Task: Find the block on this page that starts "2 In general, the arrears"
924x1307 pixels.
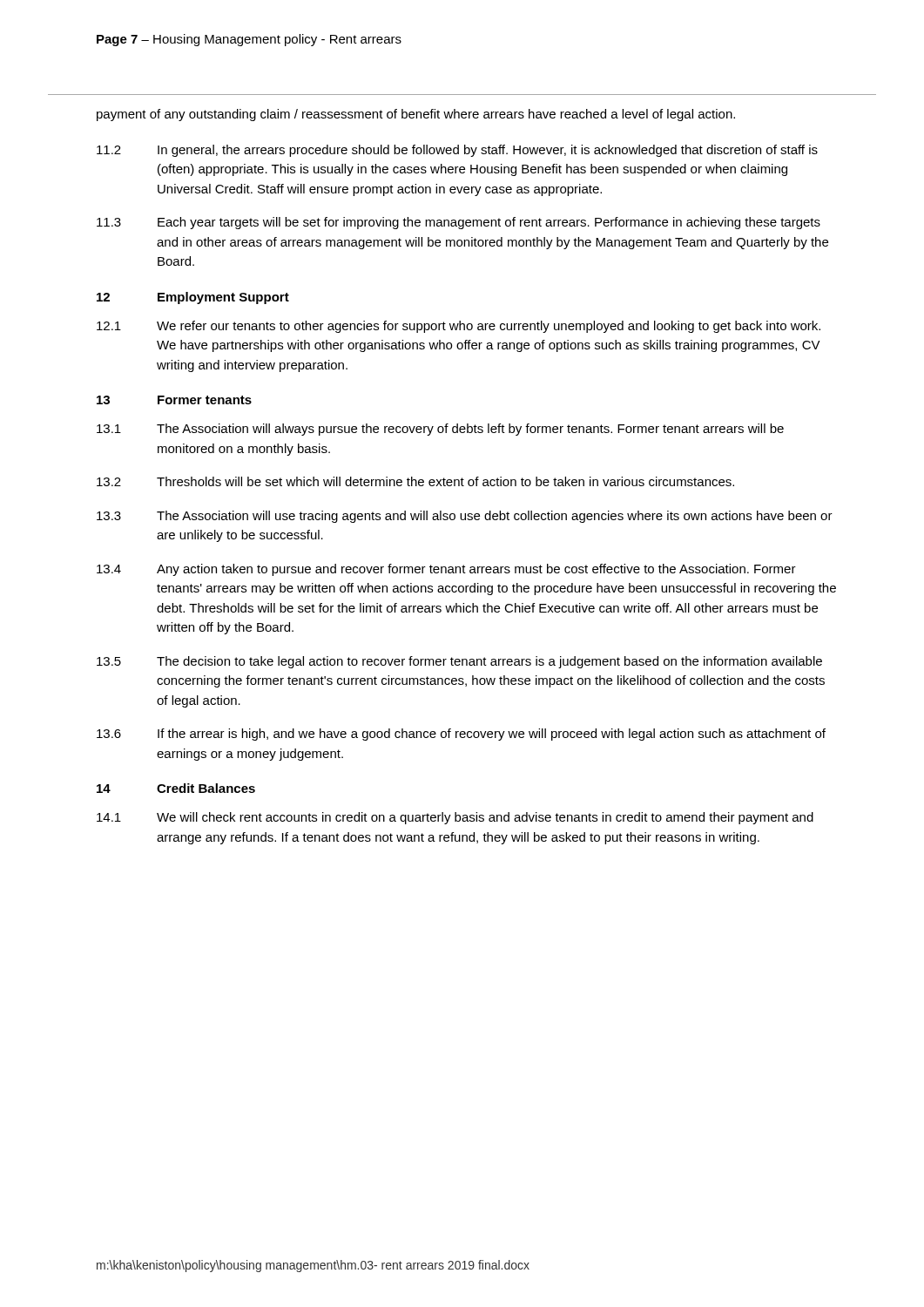Action: tap(466, 169)
